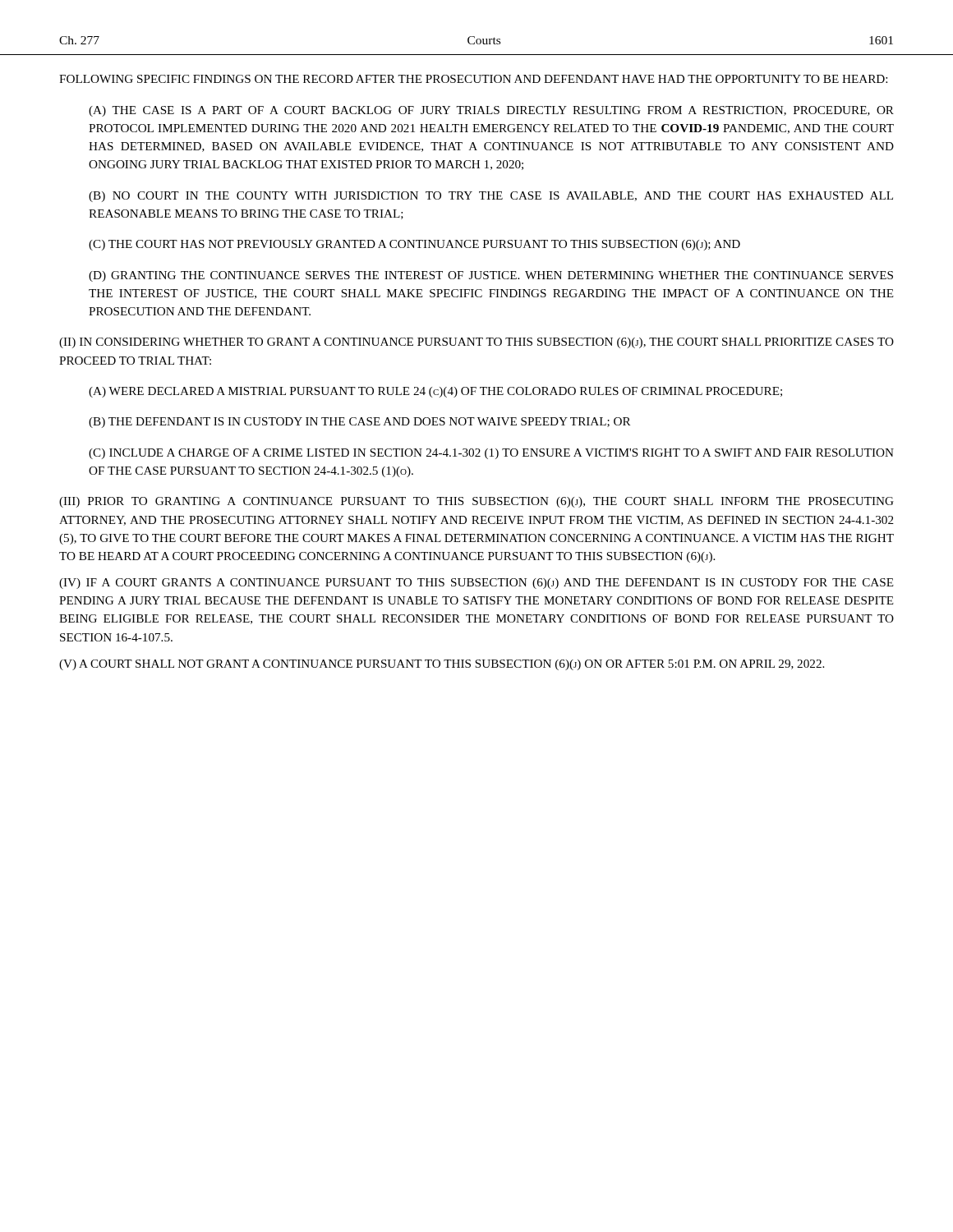
Task: Point to the text starting "(III) PRIOR TO GRANTING"
Action: click(x=476, y=529)
